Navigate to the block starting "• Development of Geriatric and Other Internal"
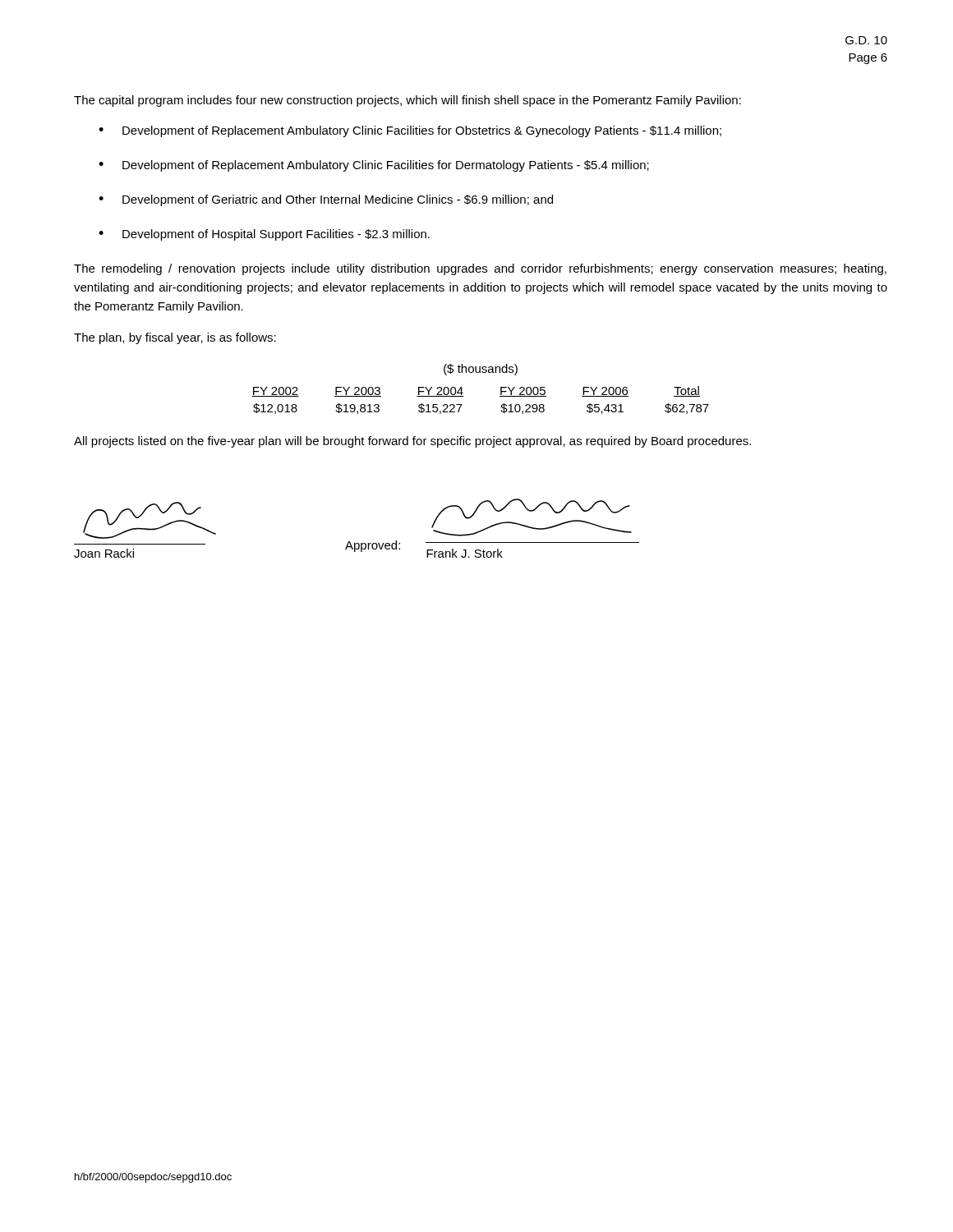This screenshot has height=1232, width=953. point(481,200)
